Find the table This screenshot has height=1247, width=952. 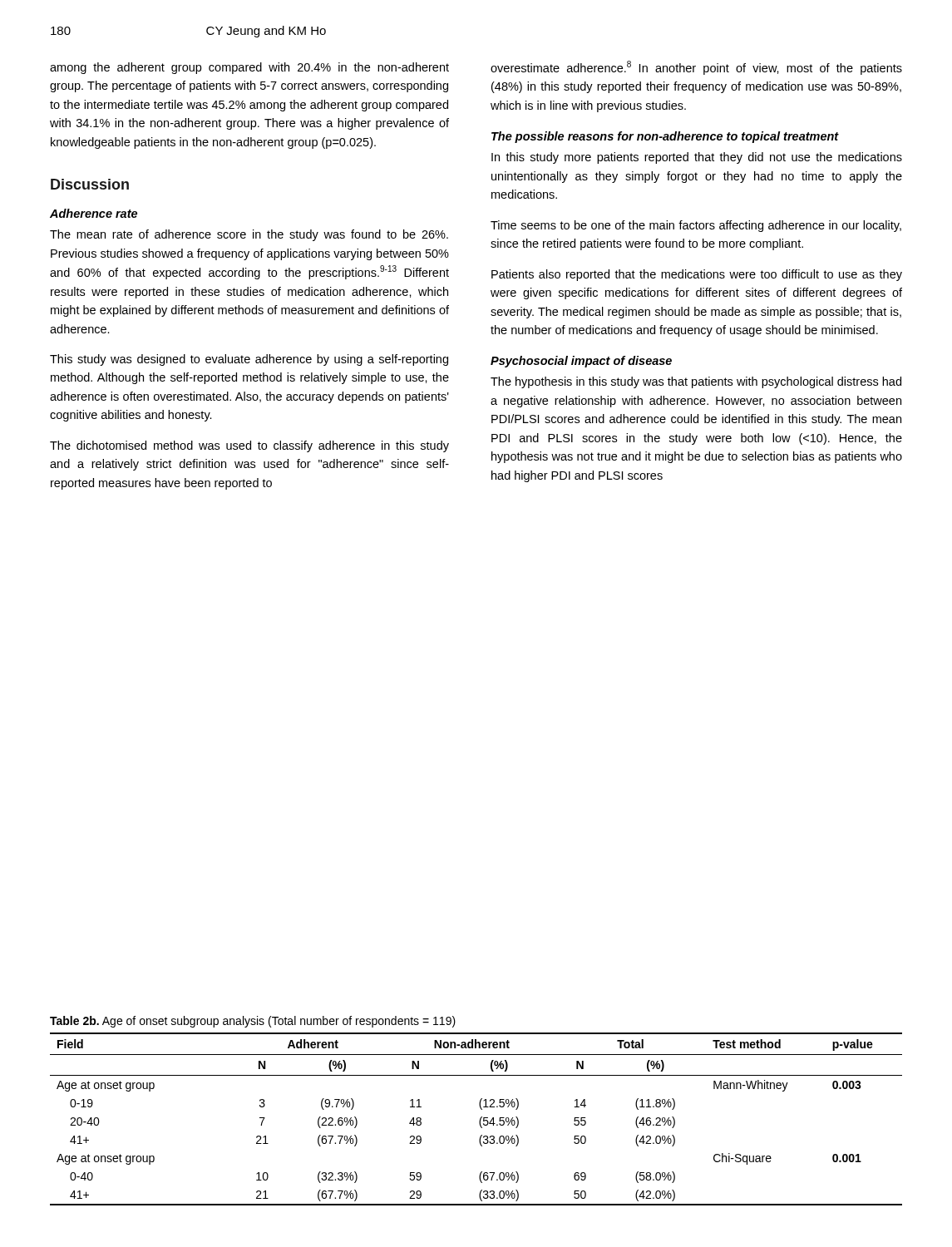(476, 1119)
